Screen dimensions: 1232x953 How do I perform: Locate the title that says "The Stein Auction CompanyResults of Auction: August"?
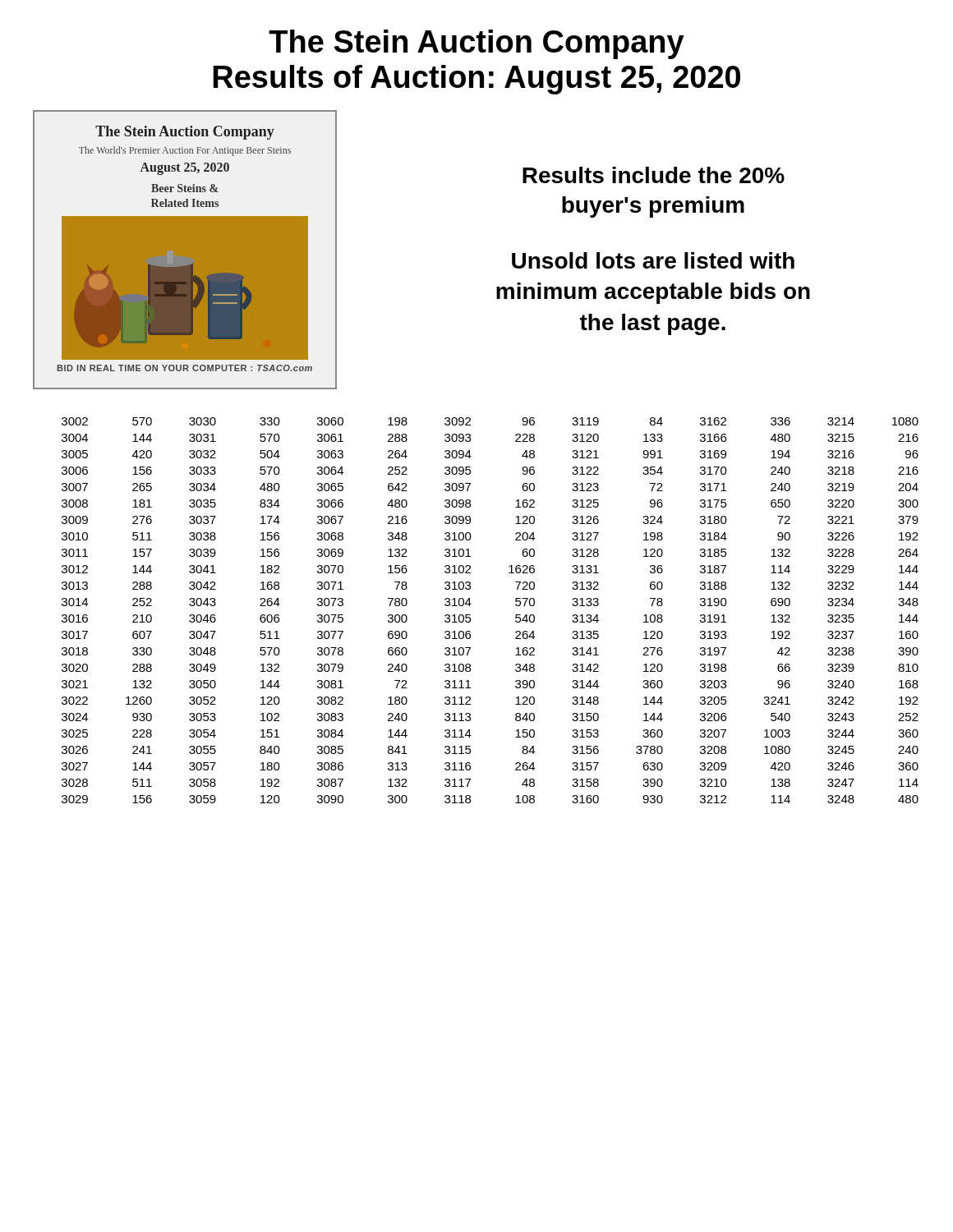click(476, 60)
